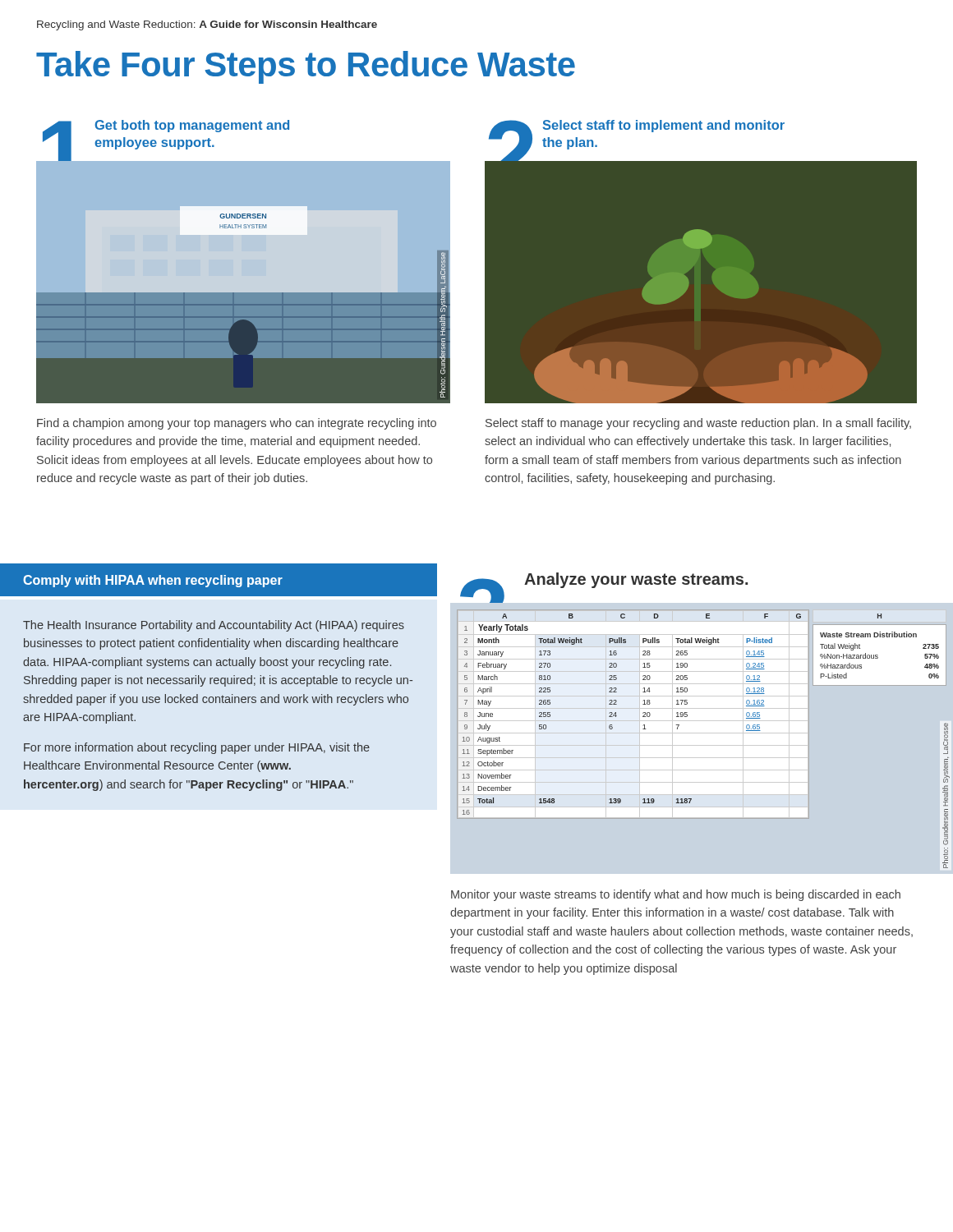
Task: Navigate to the passage starting "Take Four Steps to Reduce"
Action: pyautogui.click(x=306, y=64)
